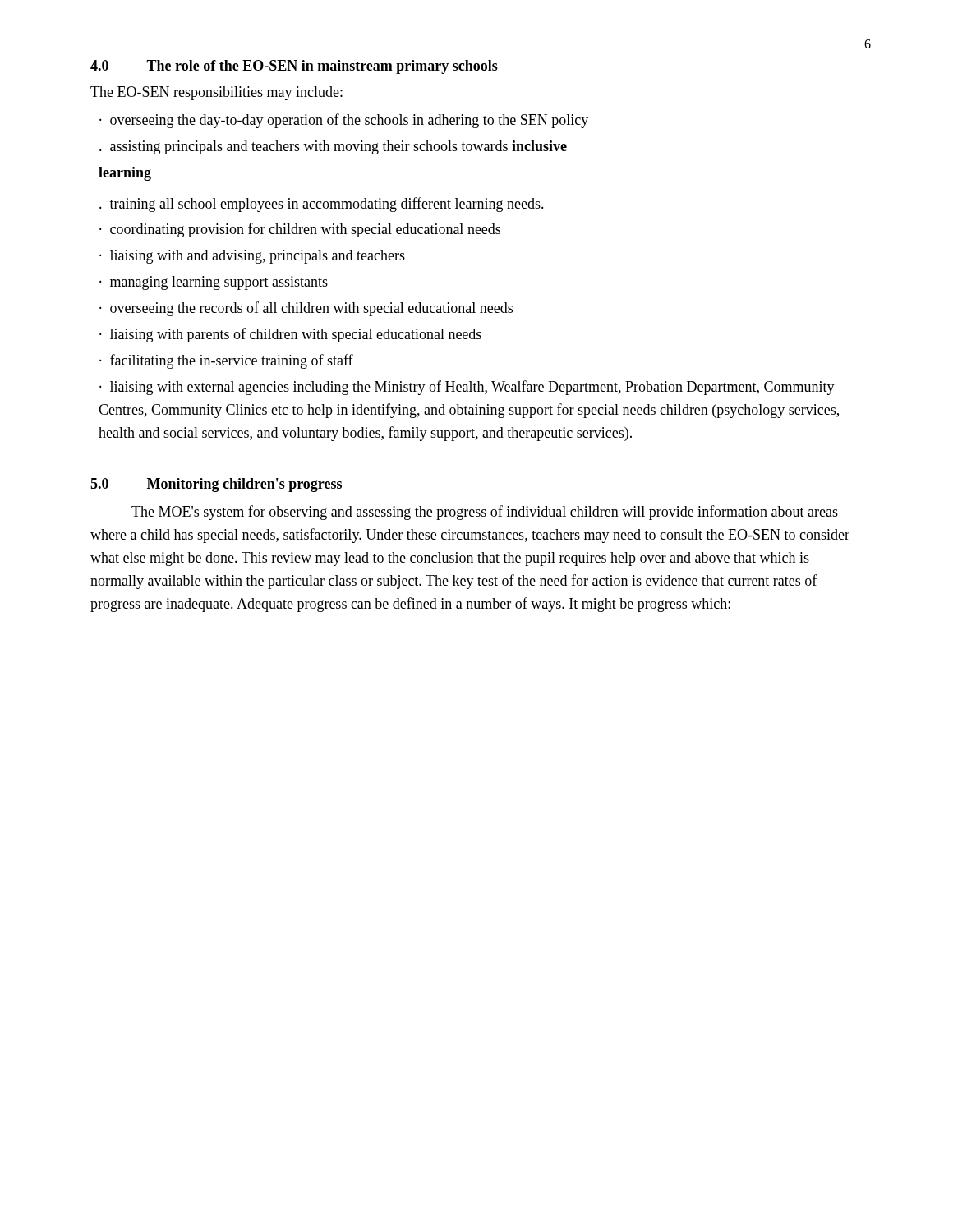The width and height of the screenshot is (953, 1232).
Task: Click on the passage starting "· liaising with and advising,"
Action: (x=252, y=256)
